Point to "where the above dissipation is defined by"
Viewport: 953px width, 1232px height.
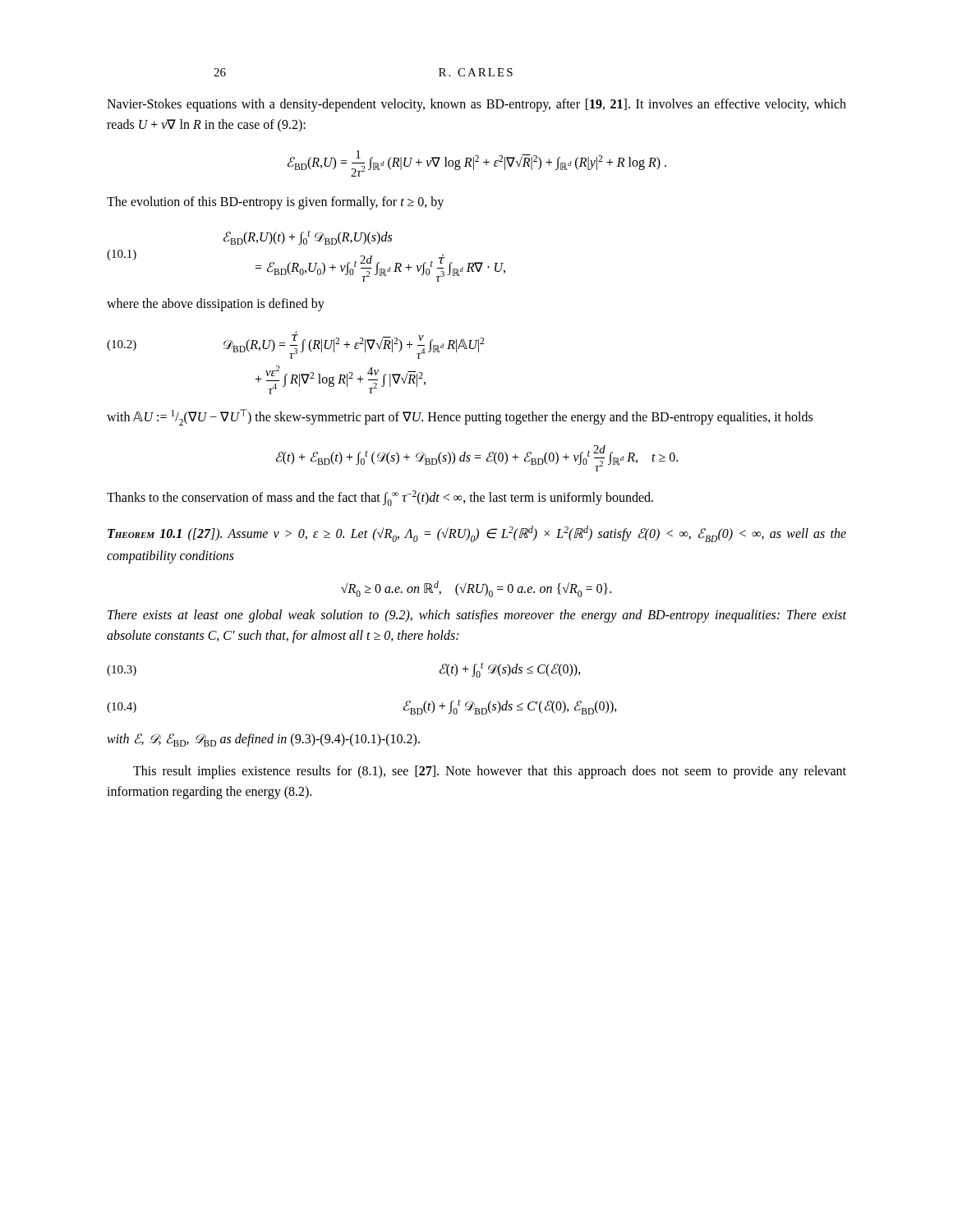pos(216,305)
